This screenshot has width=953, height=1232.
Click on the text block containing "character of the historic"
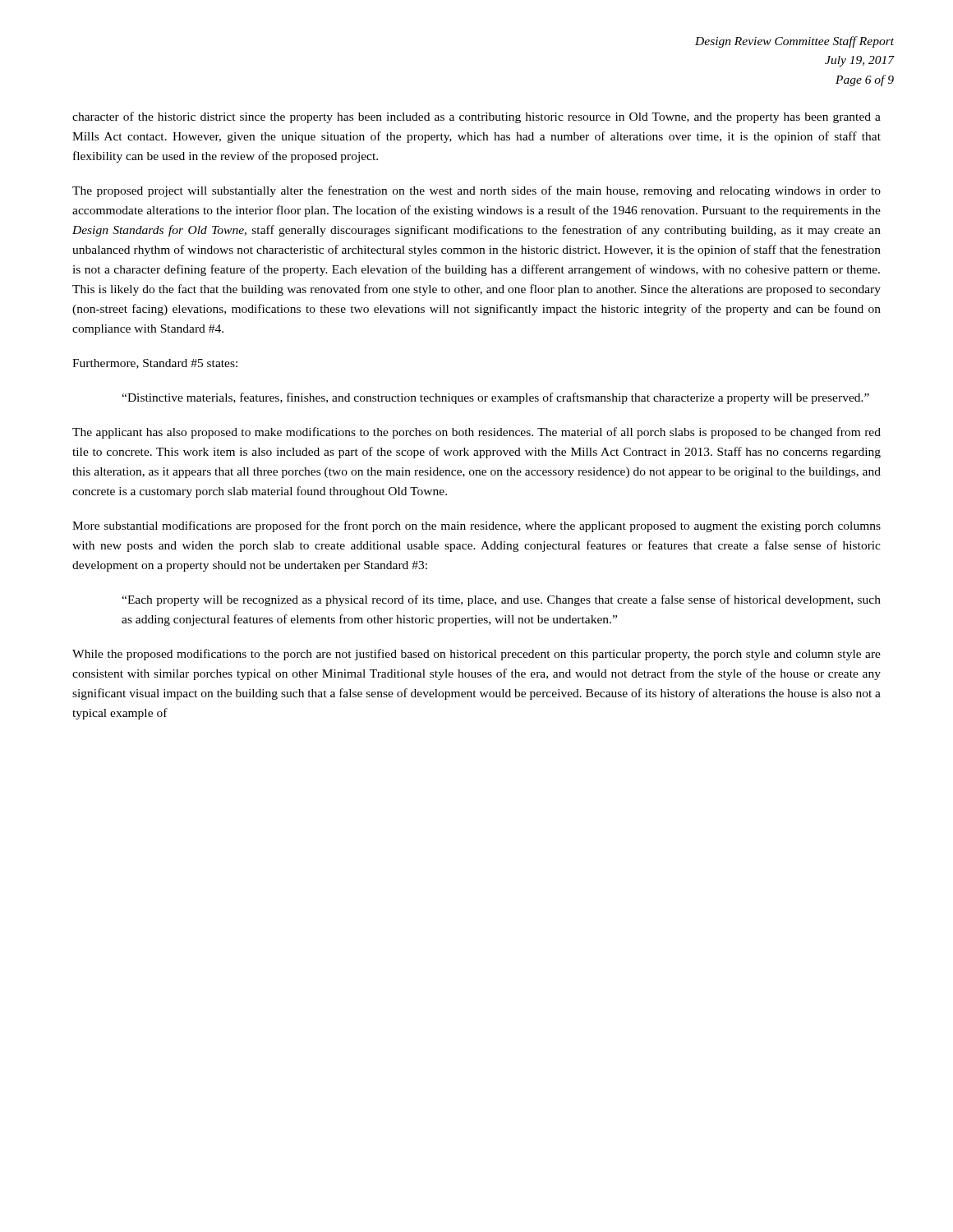(476, 136)
